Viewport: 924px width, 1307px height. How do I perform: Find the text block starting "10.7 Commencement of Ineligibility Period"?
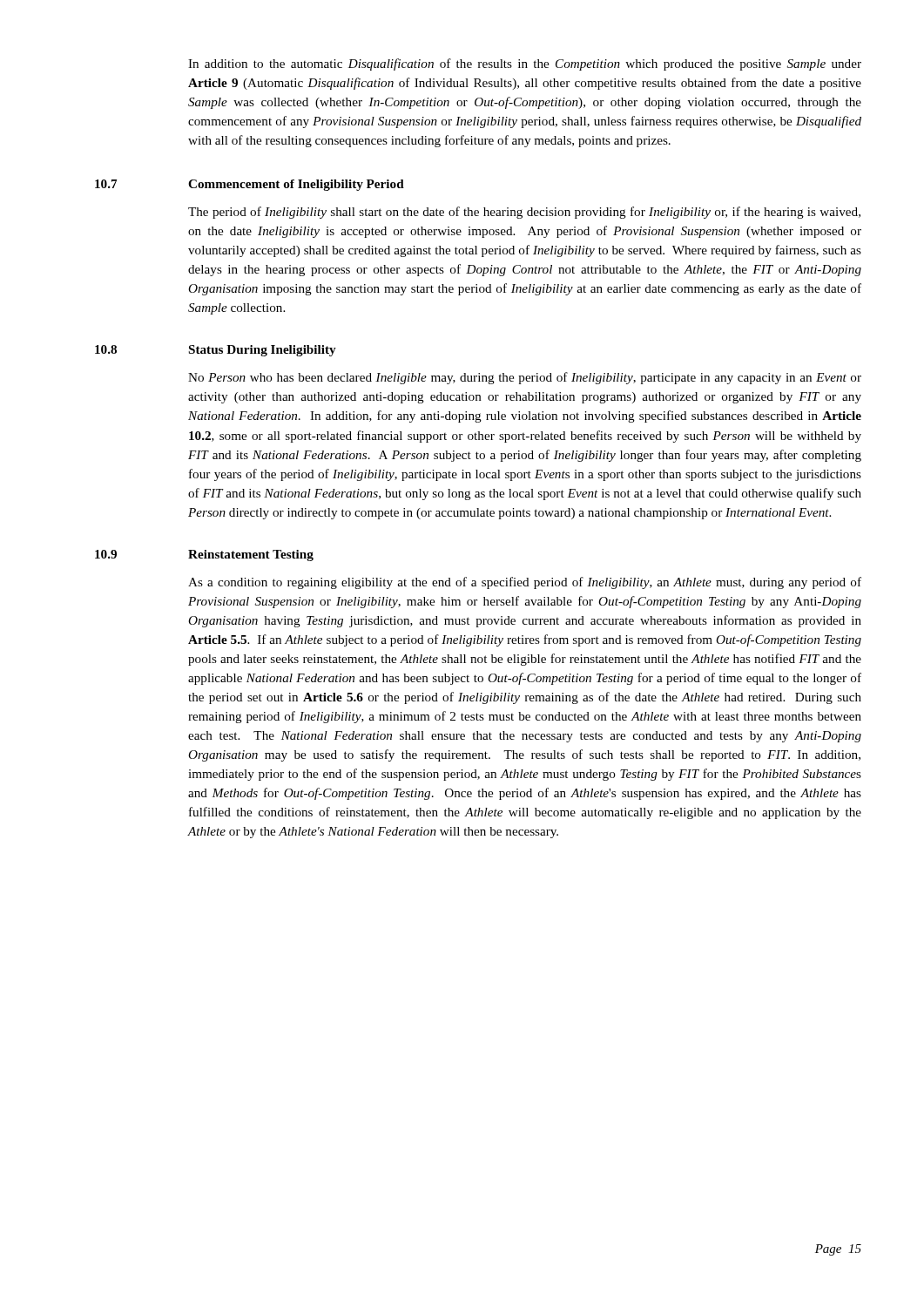(249, 184)
